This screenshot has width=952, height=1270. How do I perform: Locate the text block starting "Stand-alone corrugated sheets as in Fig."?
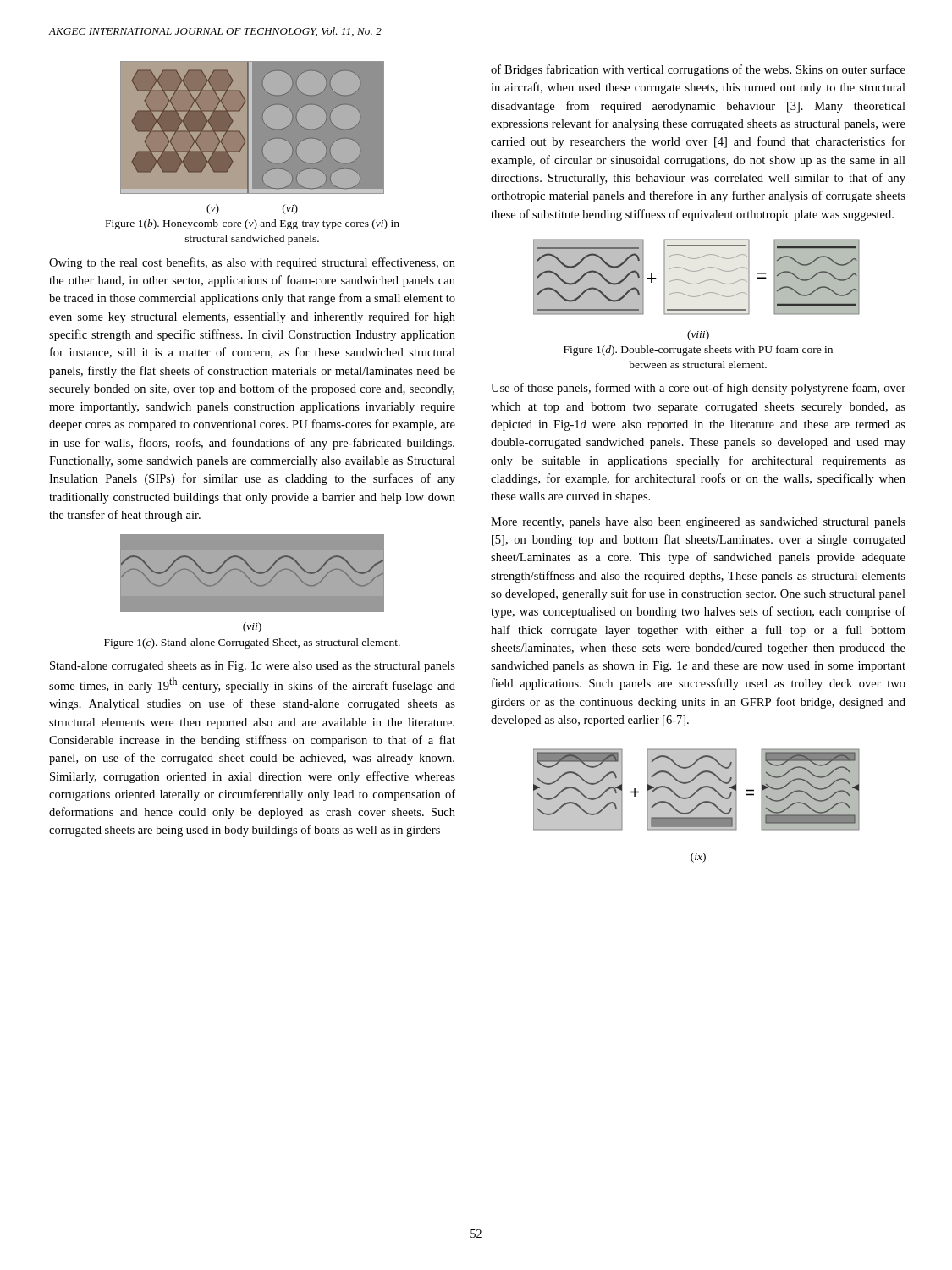(252, 748)
